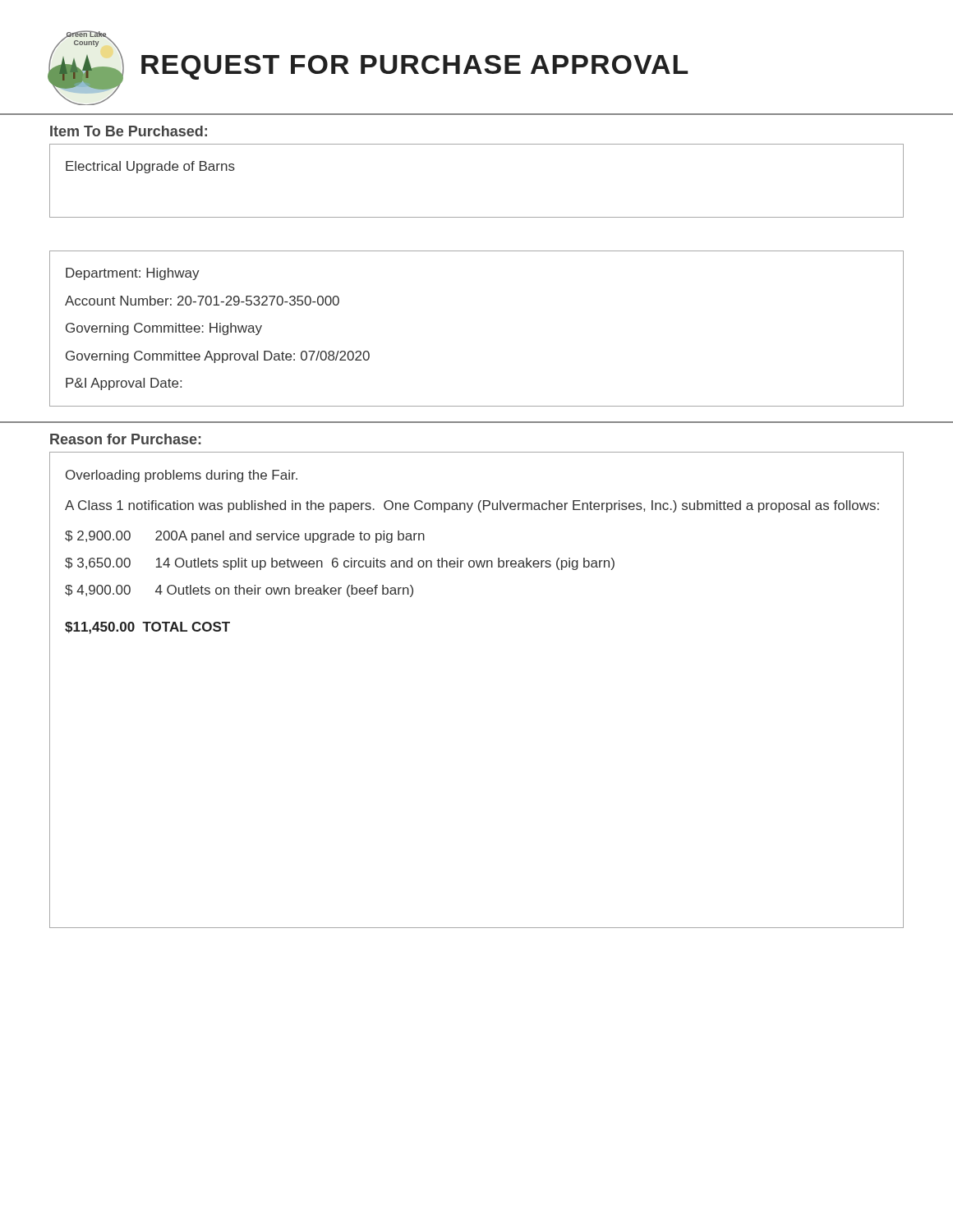
Task: Locate the text "Reason for Purchase:"
Action: click(x=126, y=439)
